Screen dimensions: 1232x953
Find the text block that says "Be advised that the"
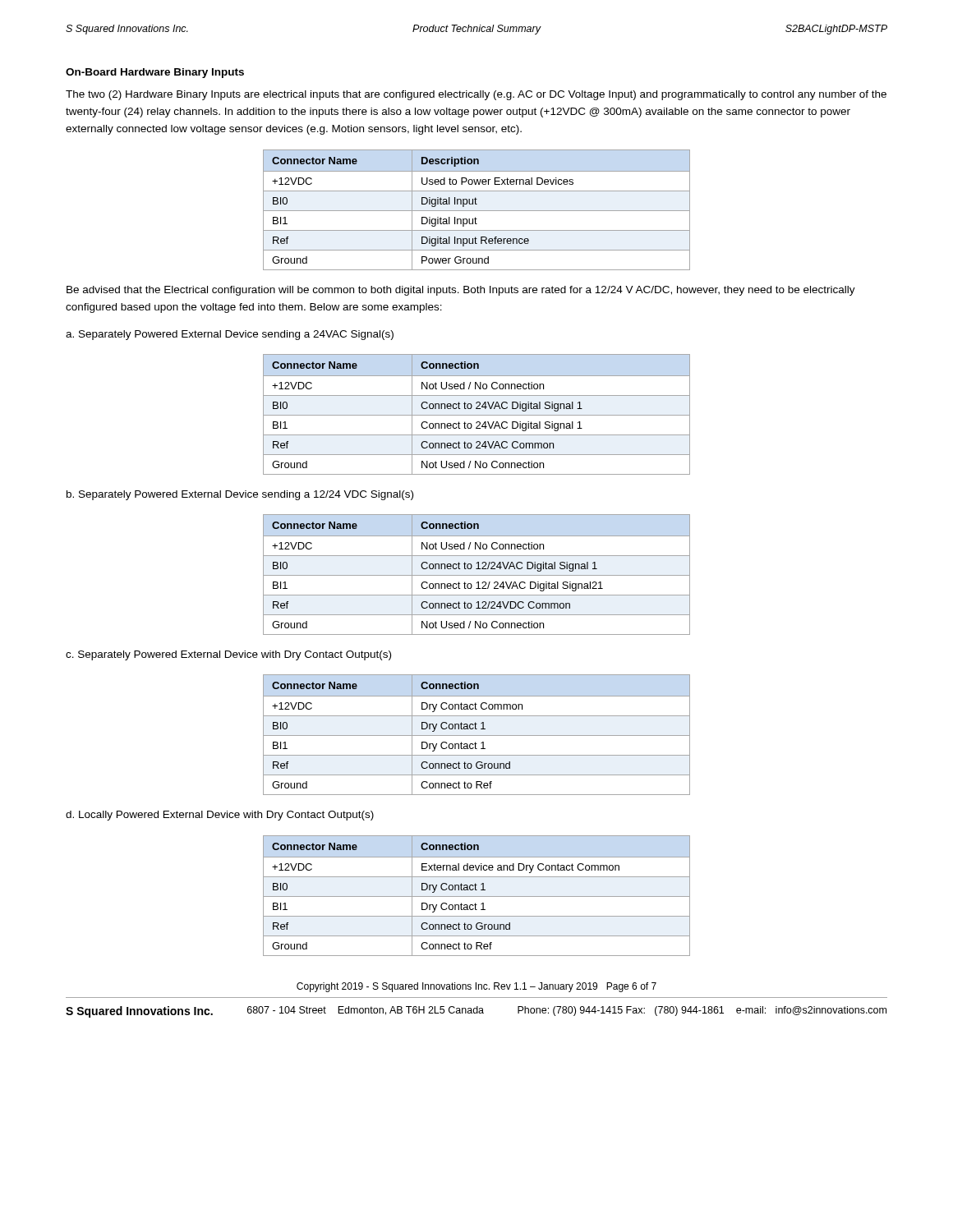460,298
